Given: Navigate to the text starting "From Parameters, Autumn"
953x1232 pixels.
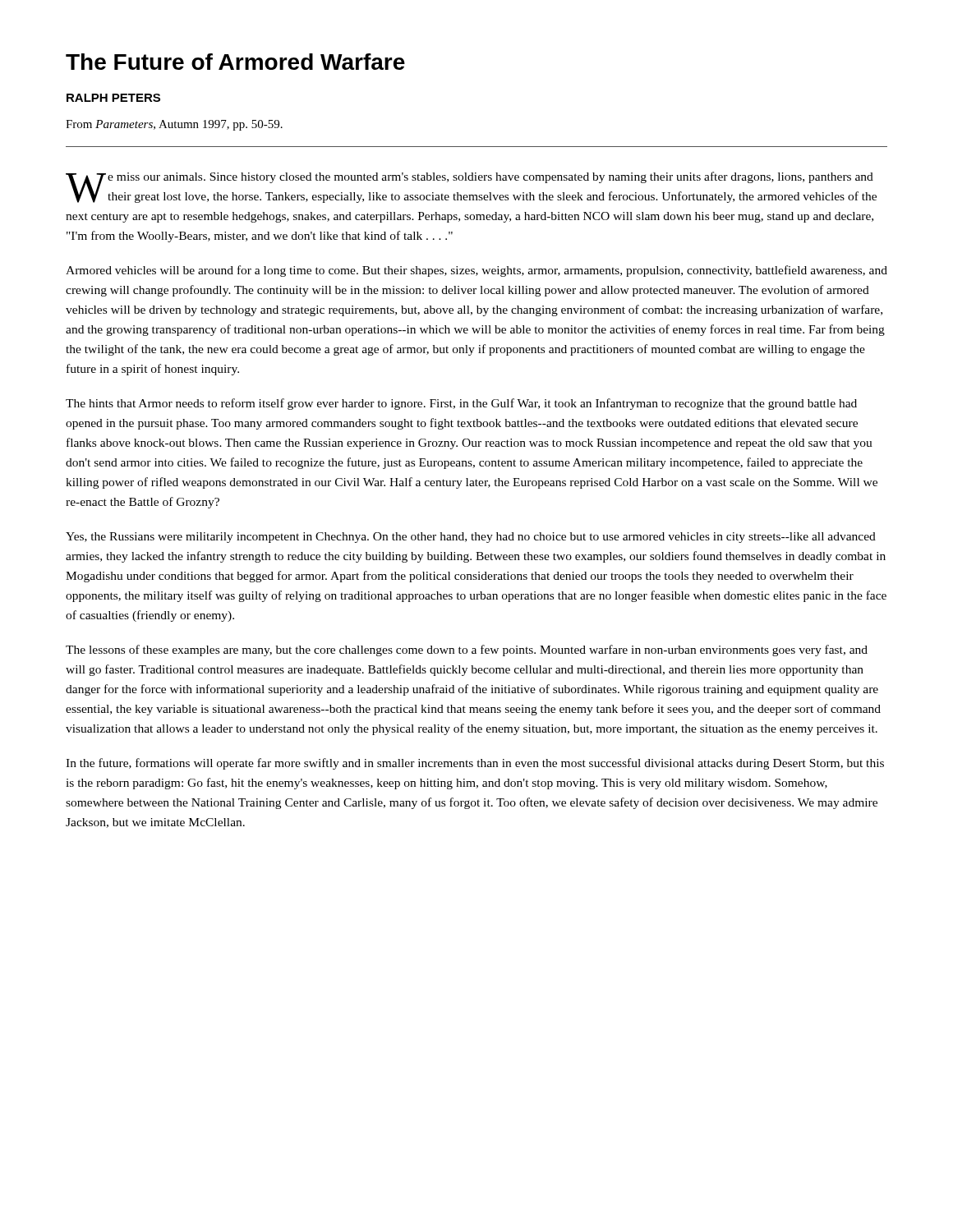Looking at the screenshot, I should click(174, 124).
